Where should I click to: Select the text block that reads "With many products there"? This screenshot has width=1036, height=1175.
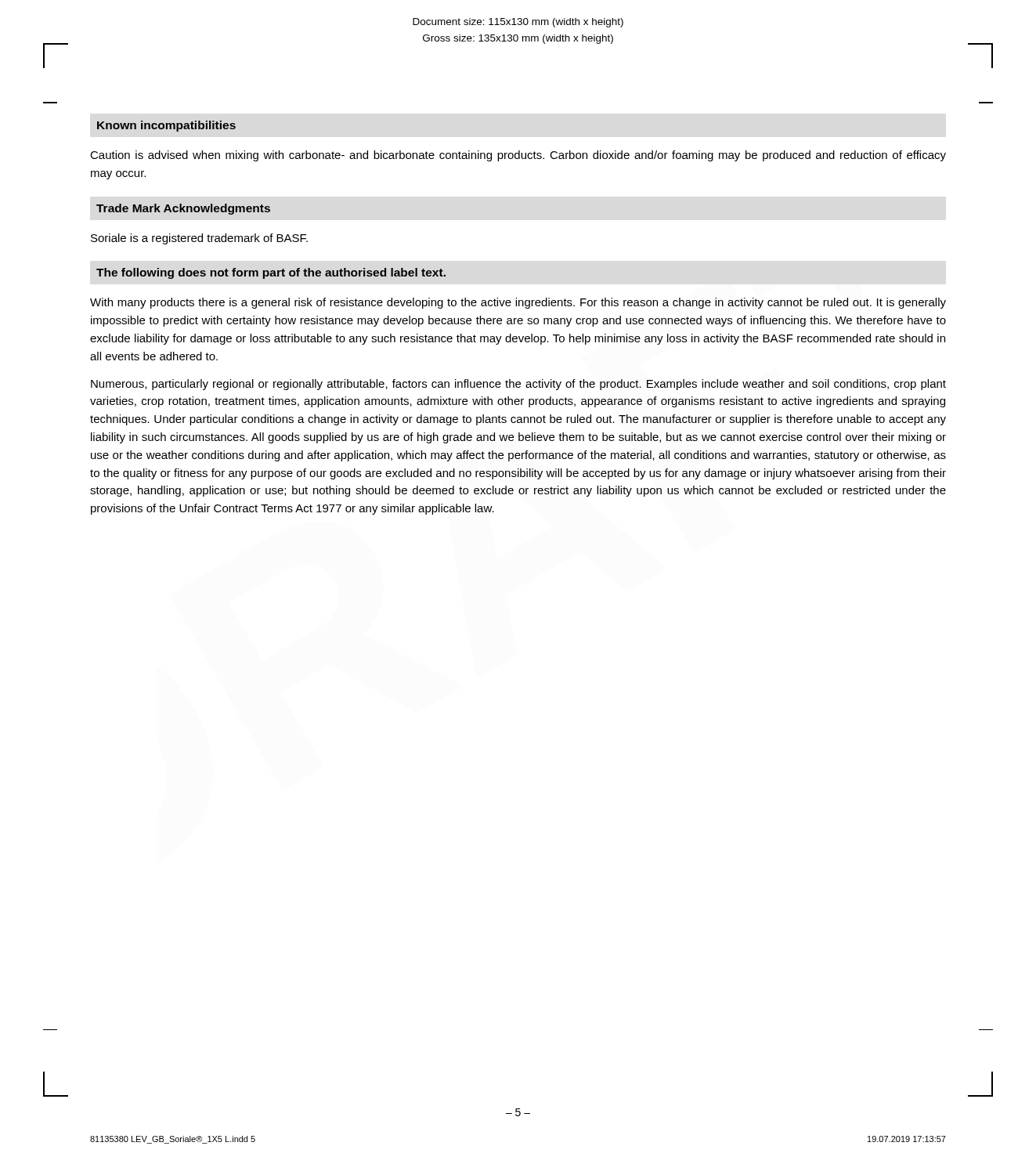tap(518, 329)
